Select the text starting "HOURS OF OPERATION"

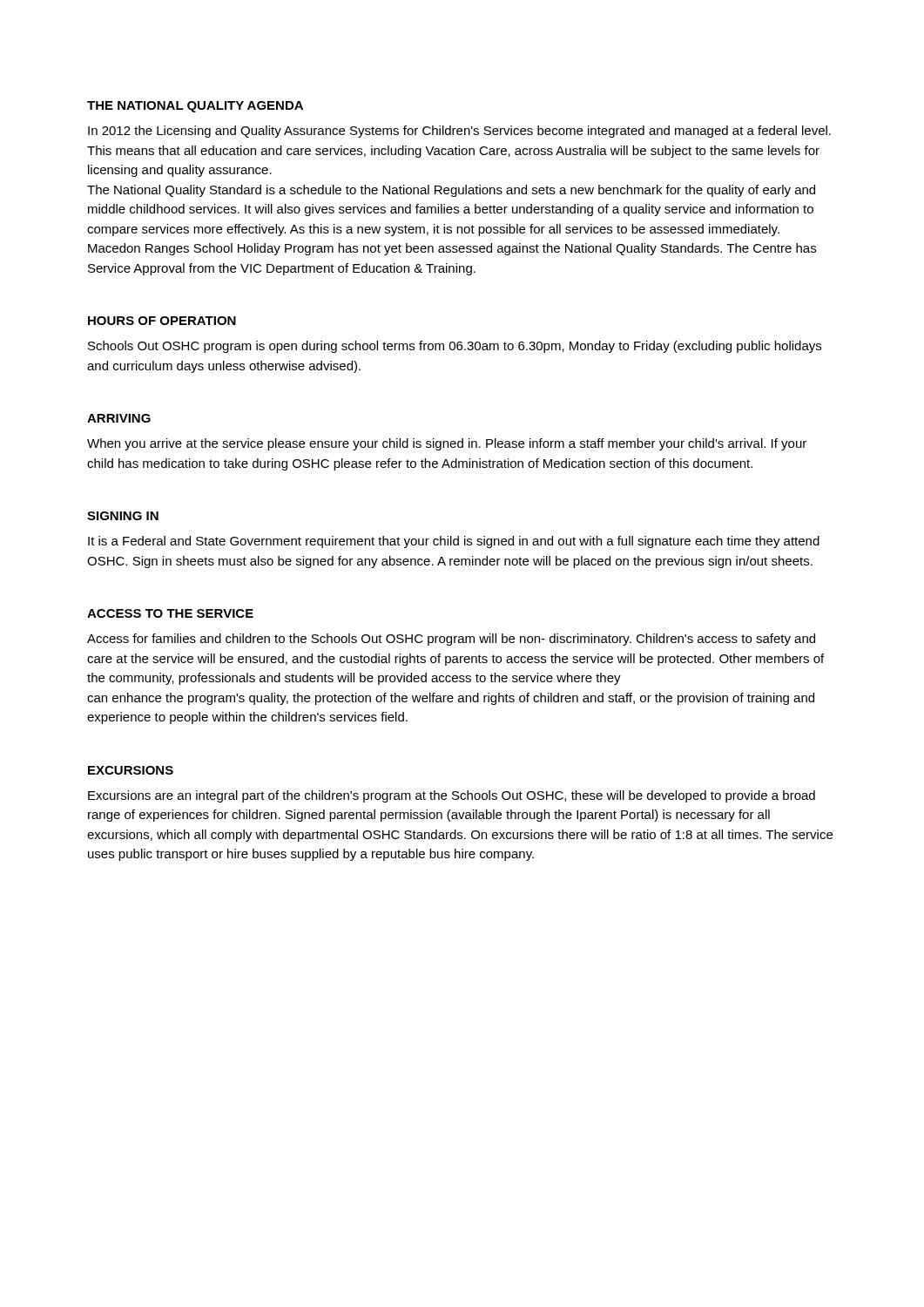[162, 320]
